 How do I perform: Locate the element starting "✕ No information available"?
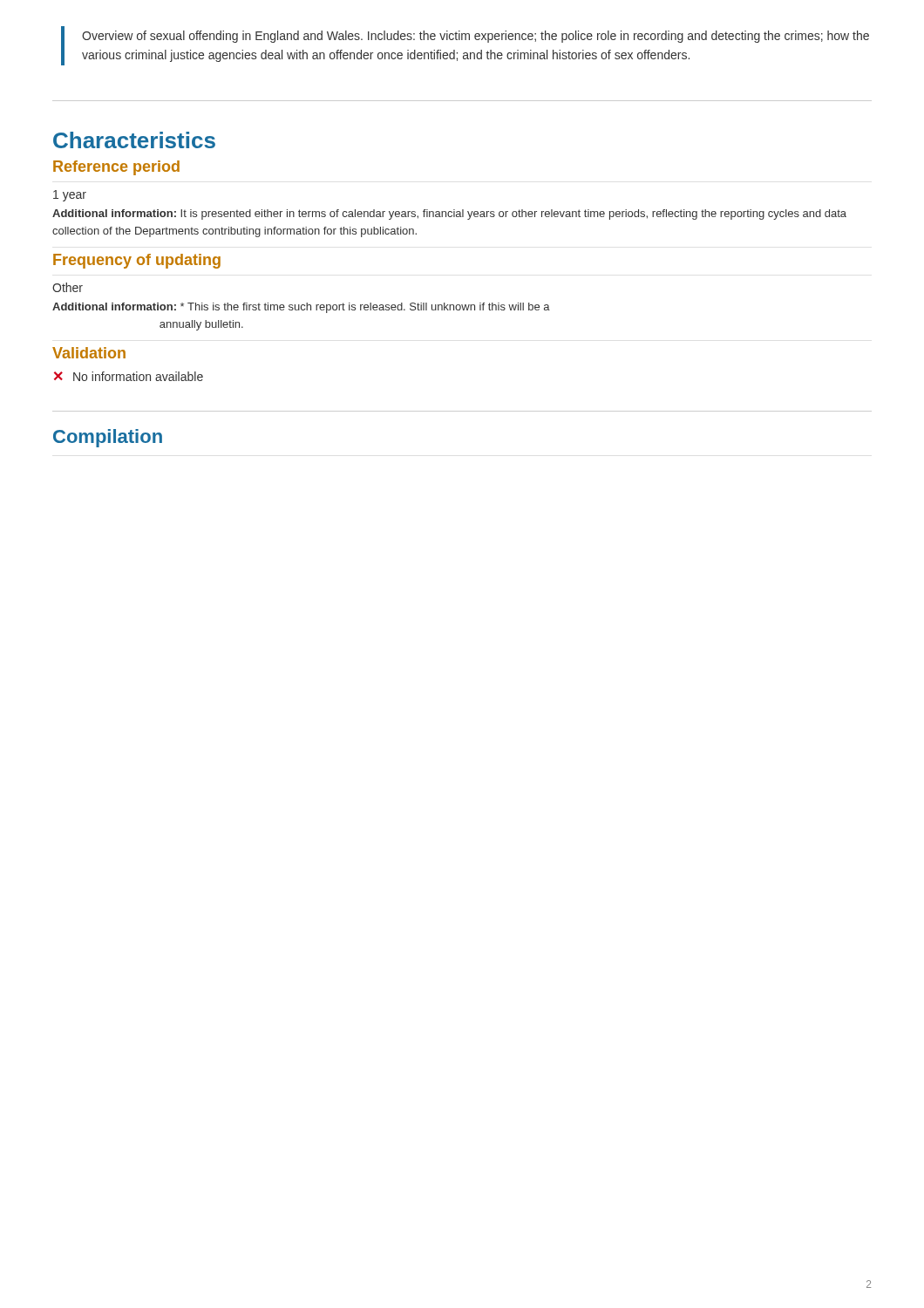pyautogui.click(x=128, y=377)
